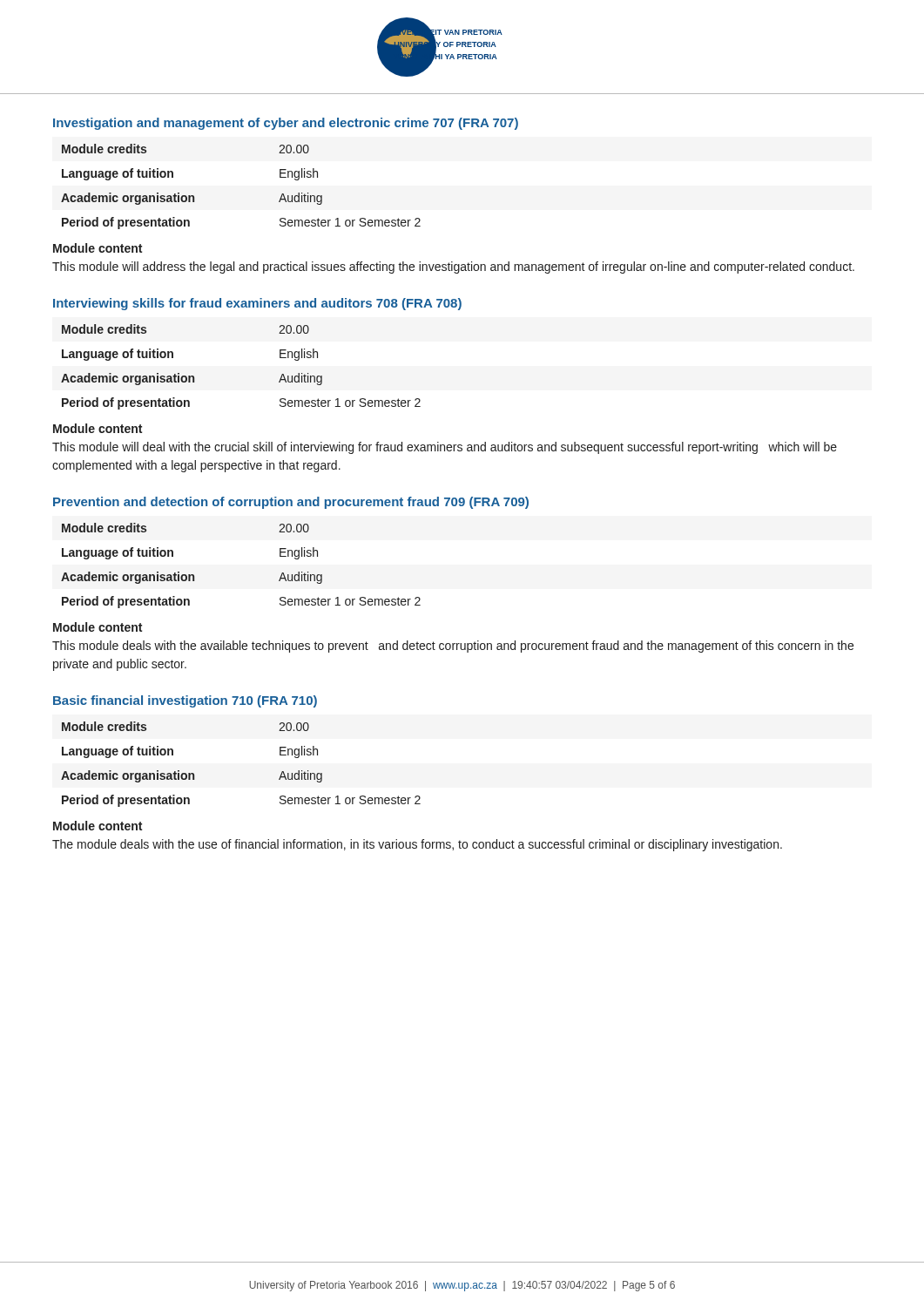Image resolution: width=924 pixels, height=1307 pixels.
Task: Point to the block beginning "The module deals with"
Action: coord(418,844)
